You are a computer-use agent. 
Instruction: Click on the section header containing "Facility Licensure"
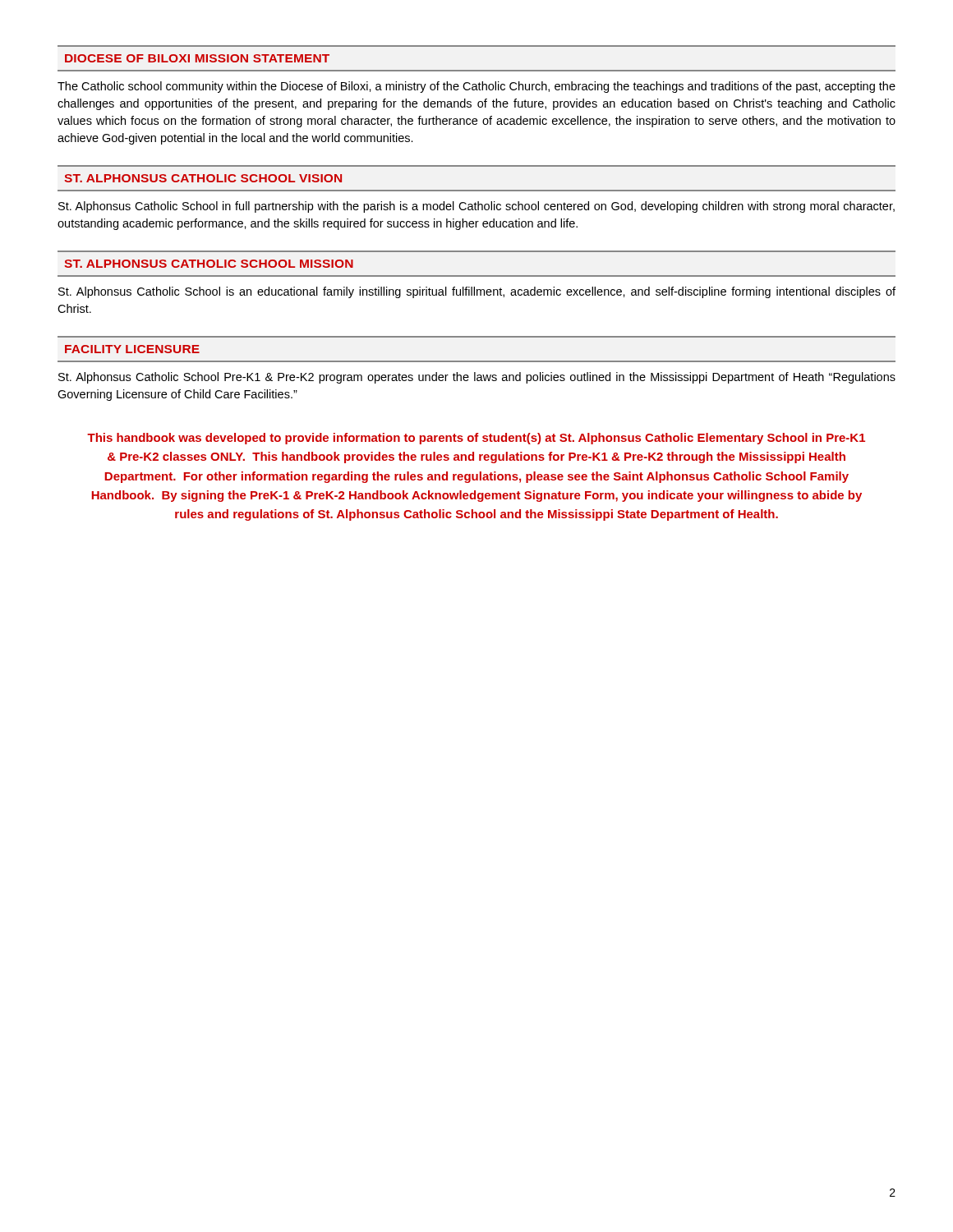(132, 349)
